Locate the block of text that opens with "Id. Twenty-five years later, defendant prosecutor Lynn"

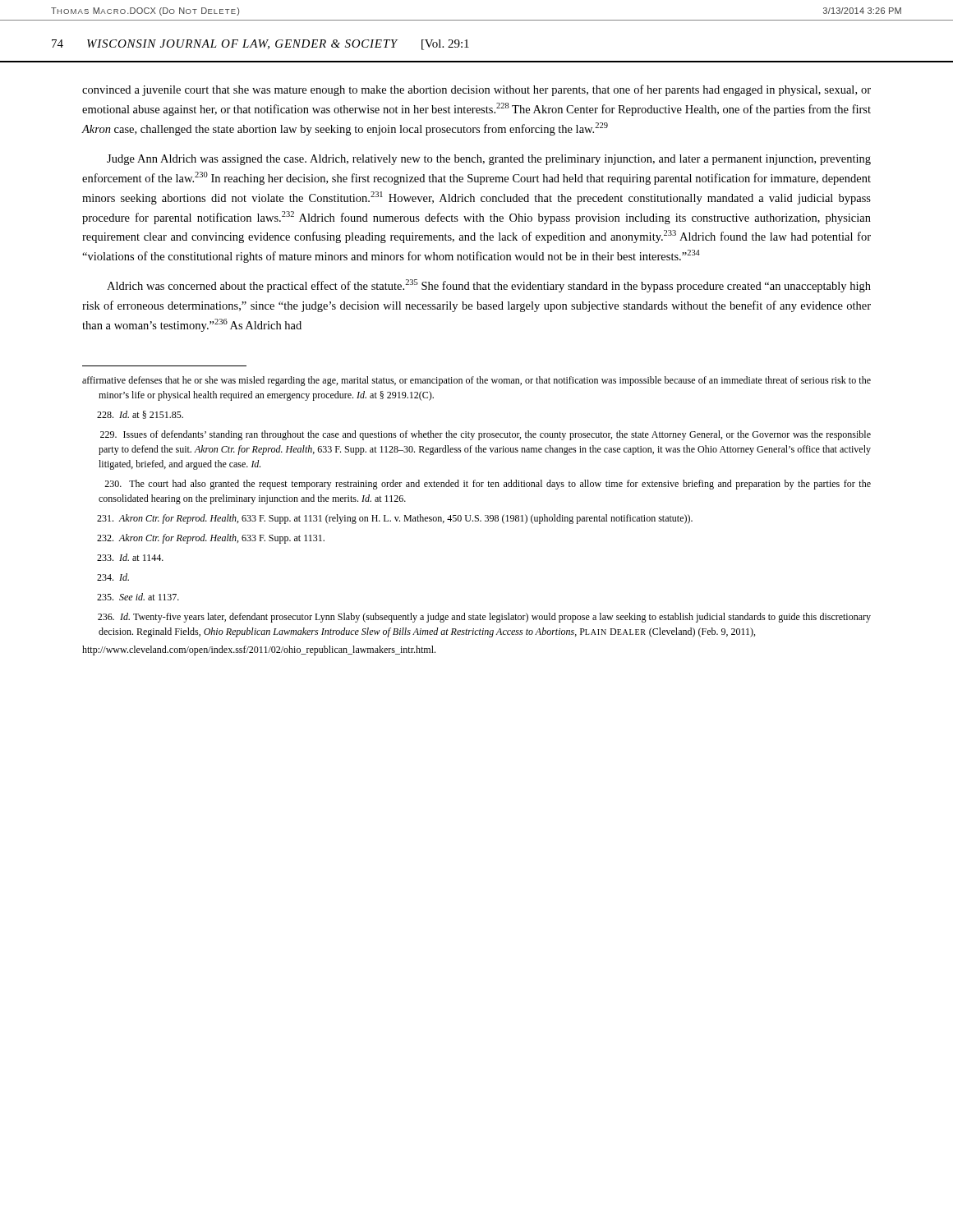476,624
